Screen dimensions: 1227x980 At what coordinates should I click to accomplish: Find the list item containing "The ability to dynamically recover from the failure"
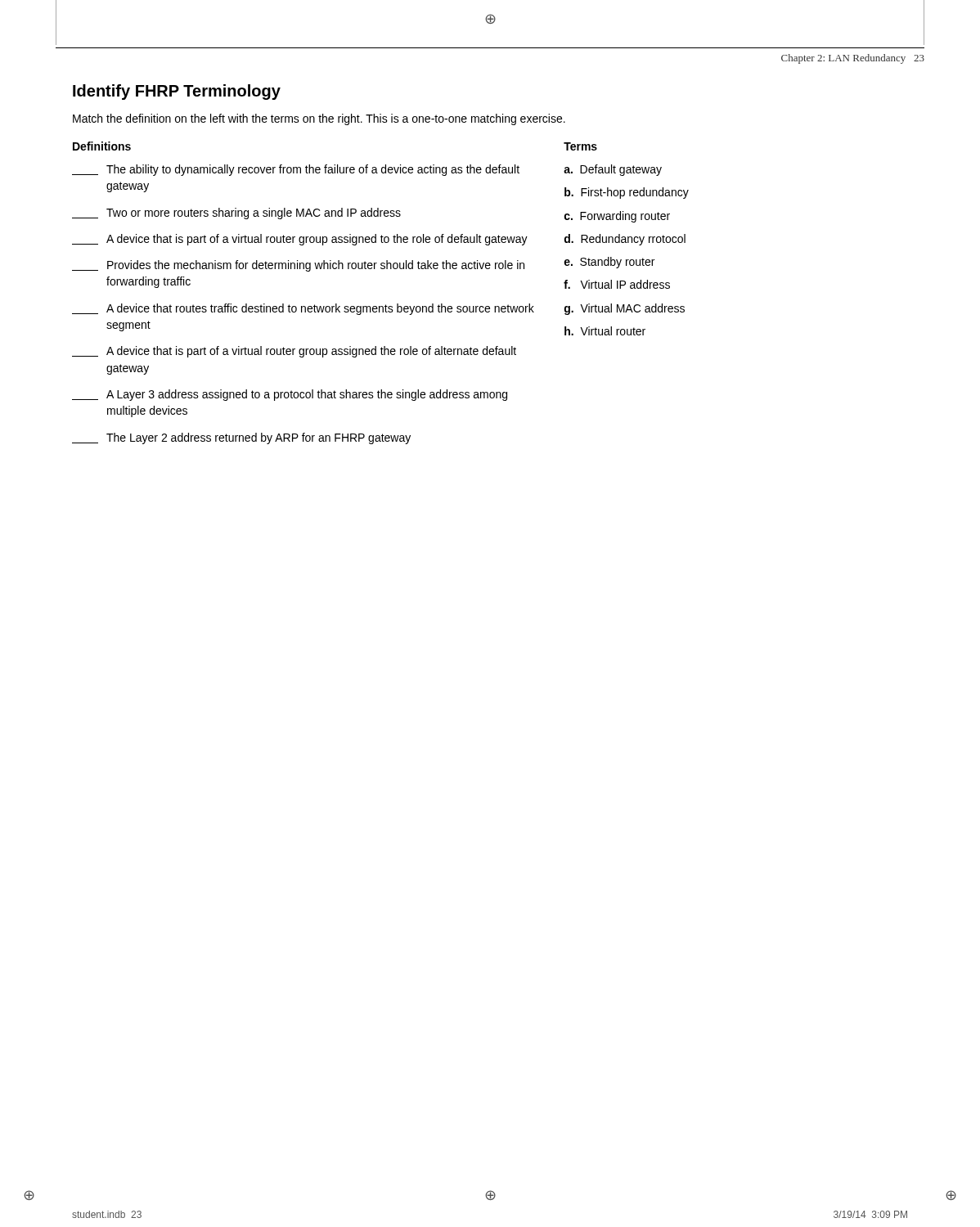coord(310,178)
